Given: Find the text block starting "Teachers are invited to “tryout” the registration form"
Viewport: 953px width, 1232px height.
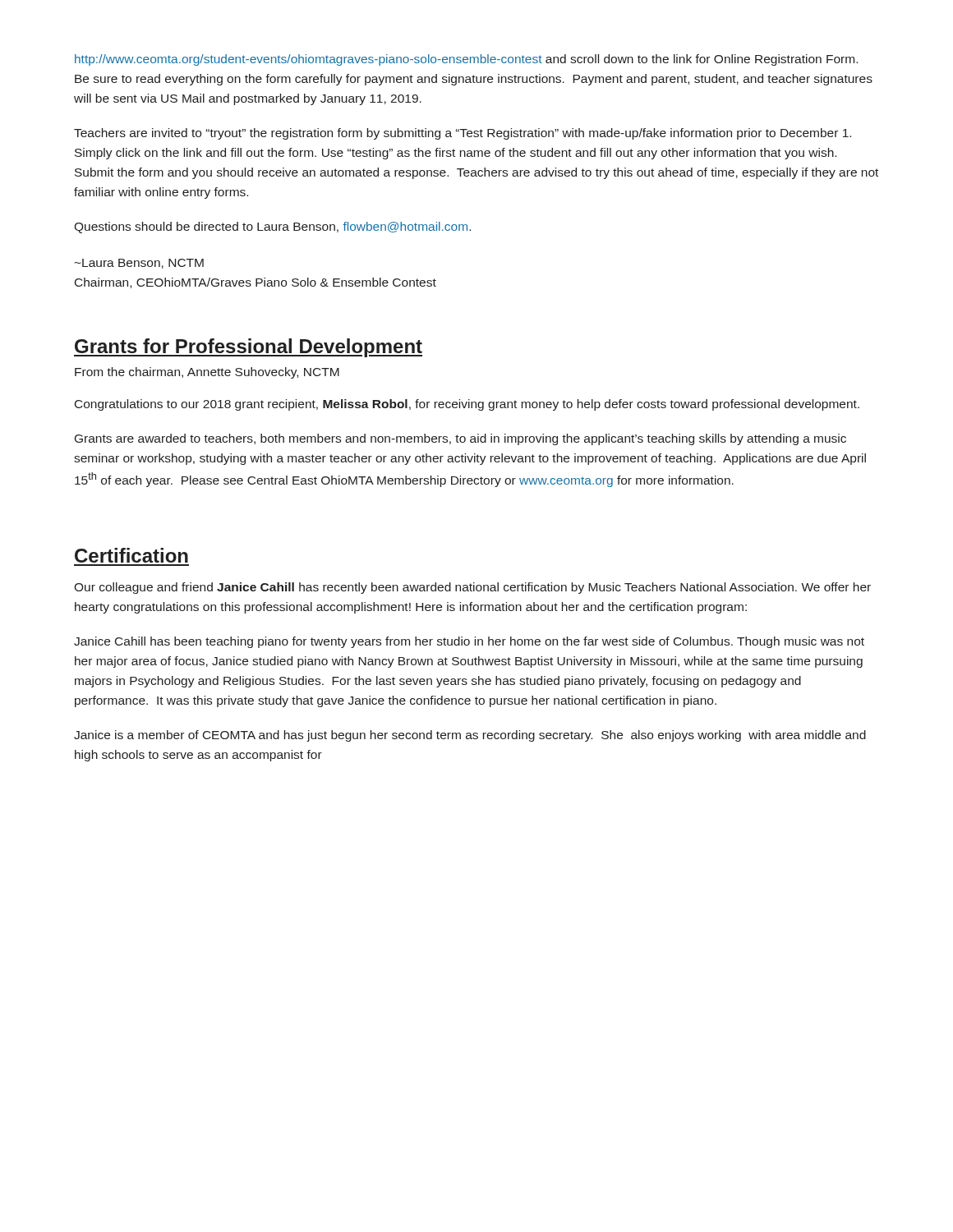Looking at the screenshot, I should (476, 162).
